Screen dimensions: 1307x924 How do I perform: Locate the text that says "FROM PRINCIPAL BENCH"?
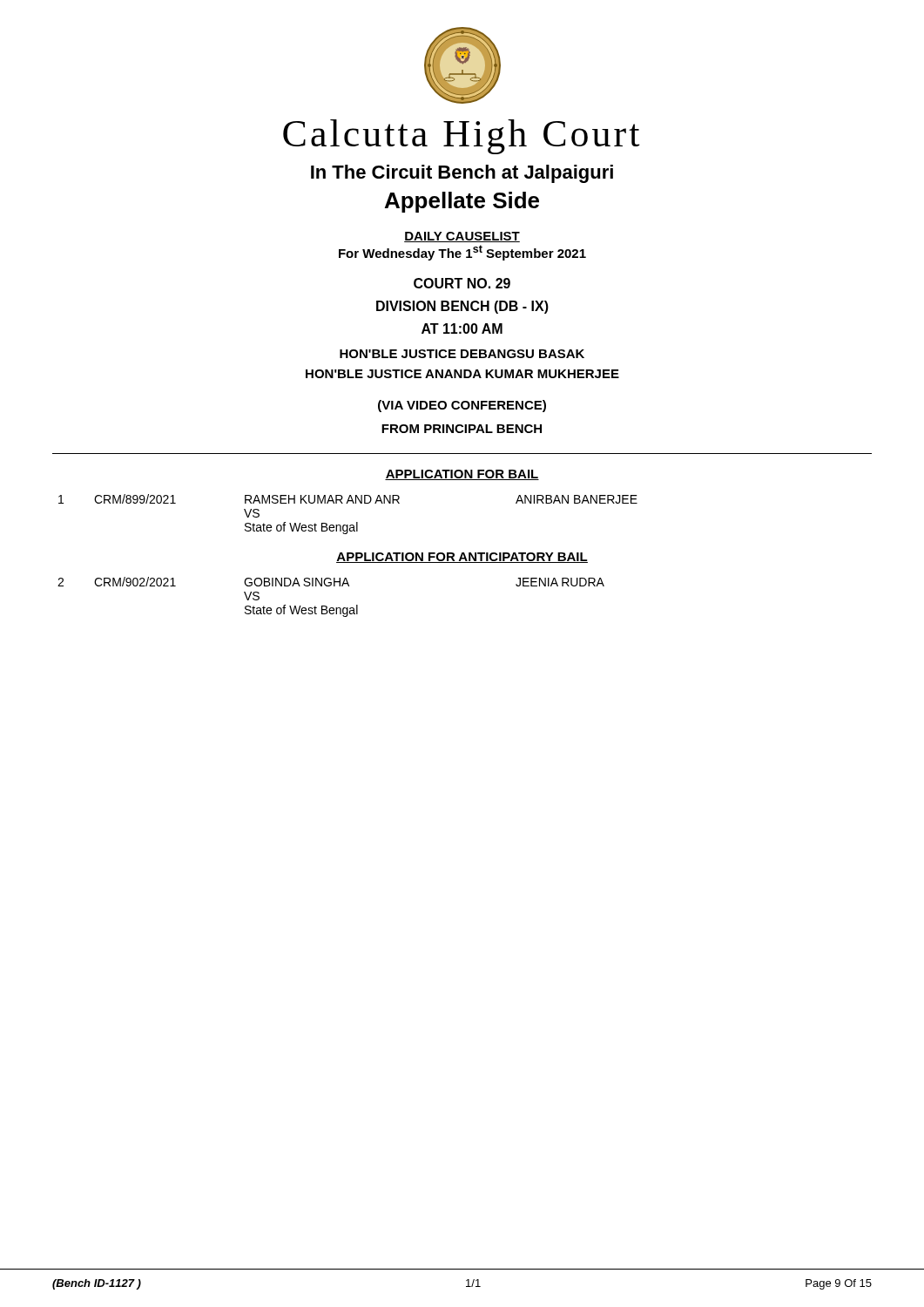(462, 428)
